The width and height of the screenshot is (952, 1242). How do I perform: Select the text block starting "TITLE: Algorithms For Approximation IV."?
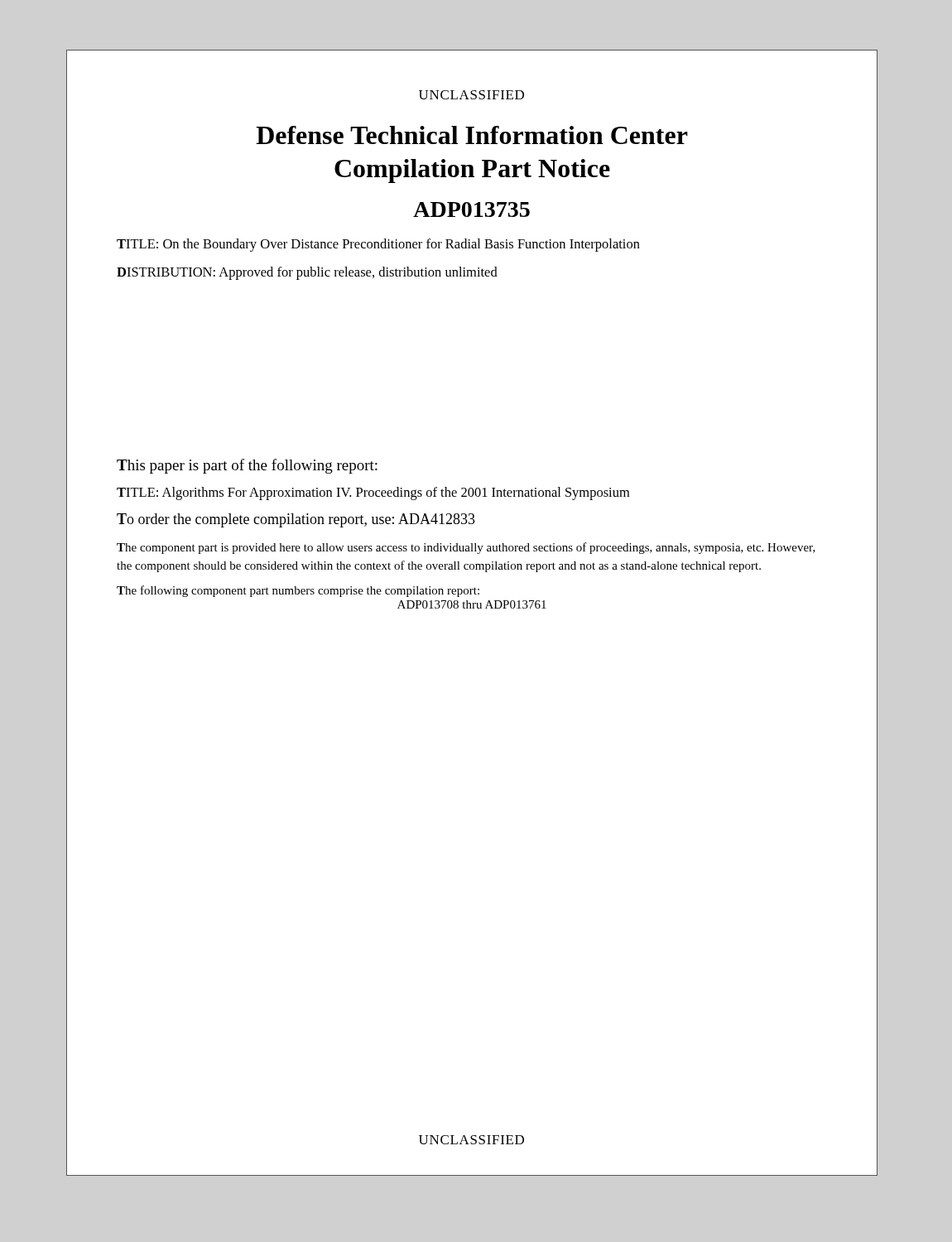pyautogui.click(x=373, y=492)
